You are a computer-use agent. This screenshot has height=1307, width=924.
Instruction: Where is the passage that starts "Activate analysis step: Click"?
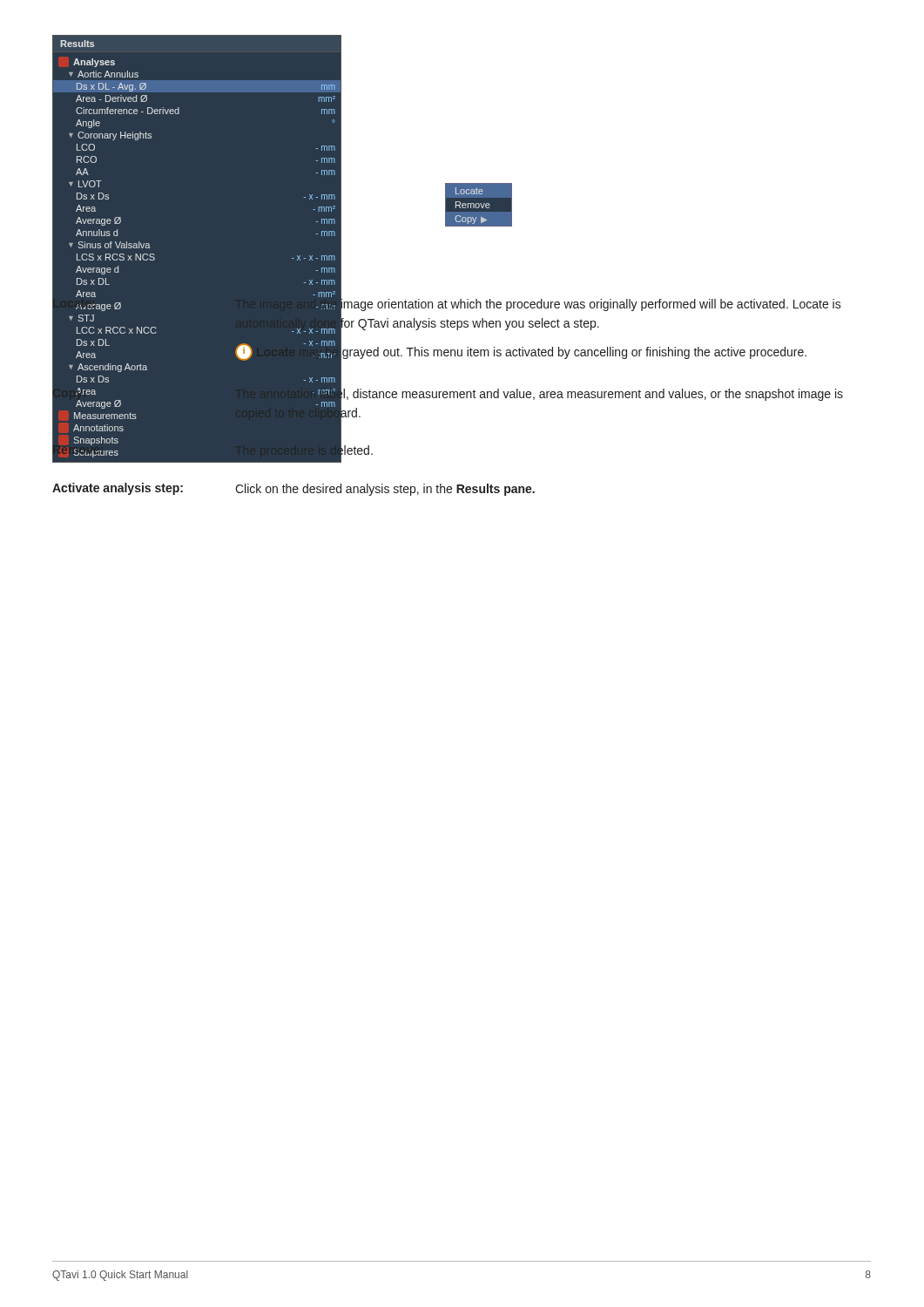tap(462, 490)
